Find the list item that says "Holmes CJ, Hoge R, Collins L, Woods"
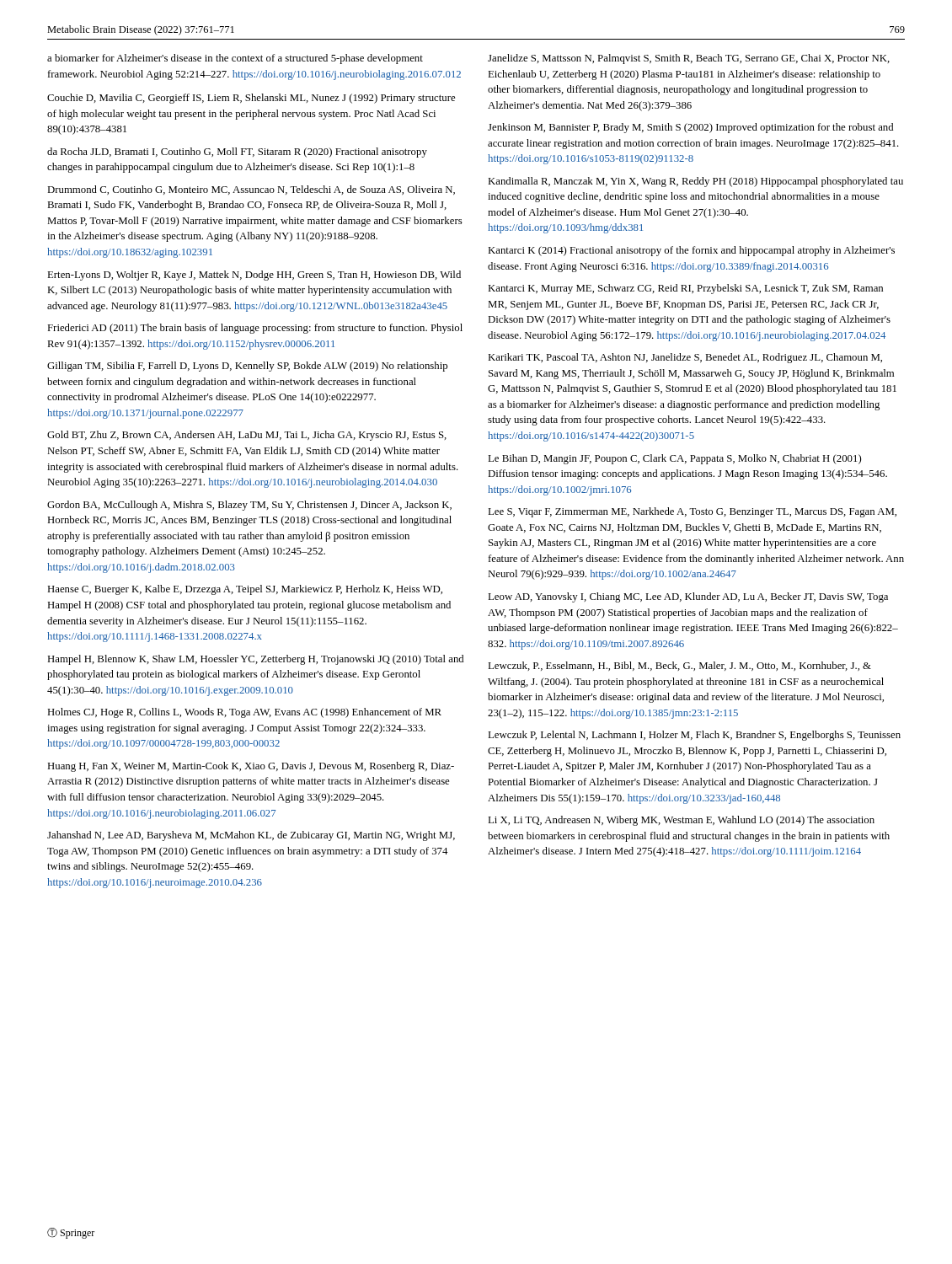 click(244, 728)
